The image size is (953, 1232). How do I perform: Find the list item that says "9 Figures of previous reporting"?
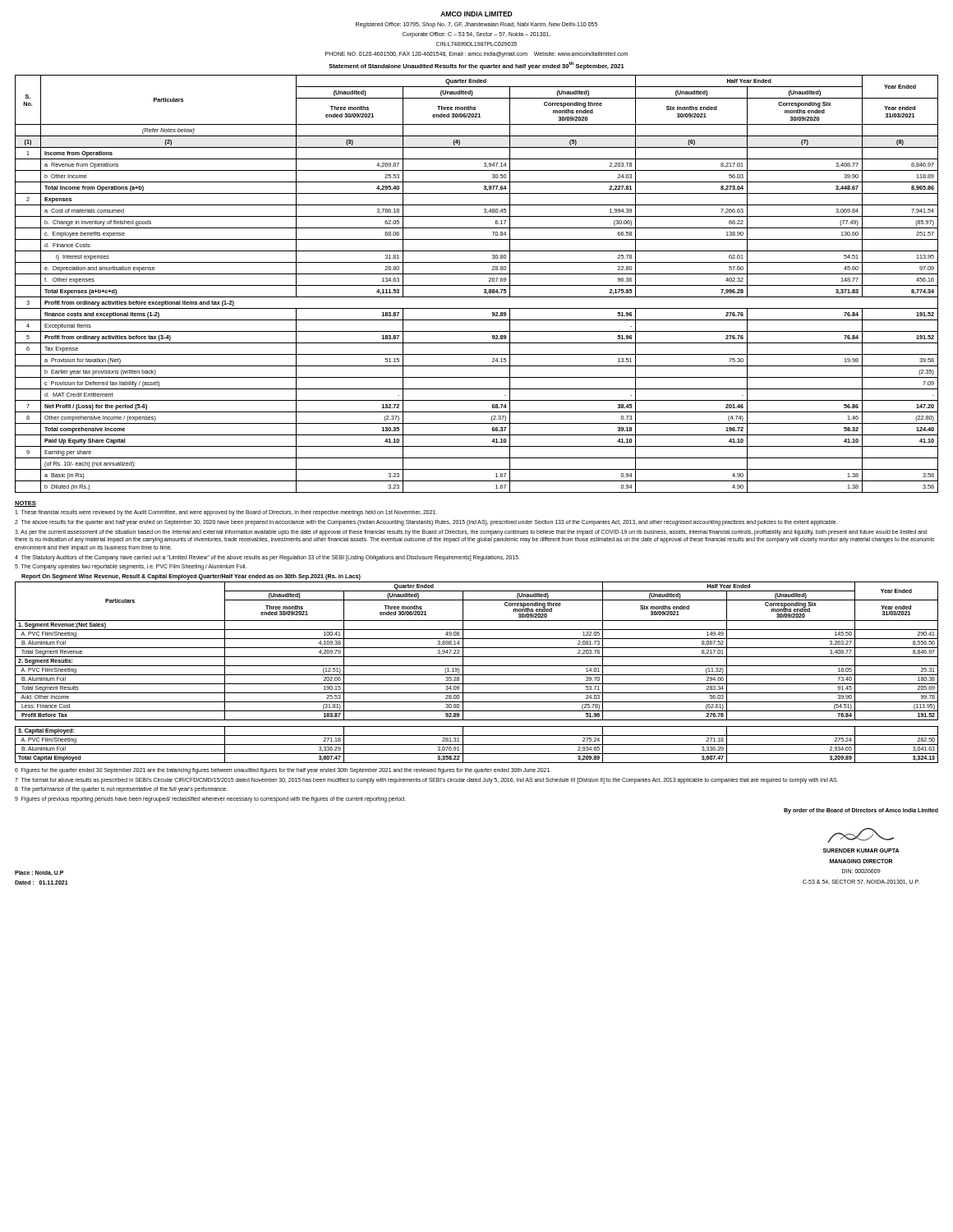(210, 799)
